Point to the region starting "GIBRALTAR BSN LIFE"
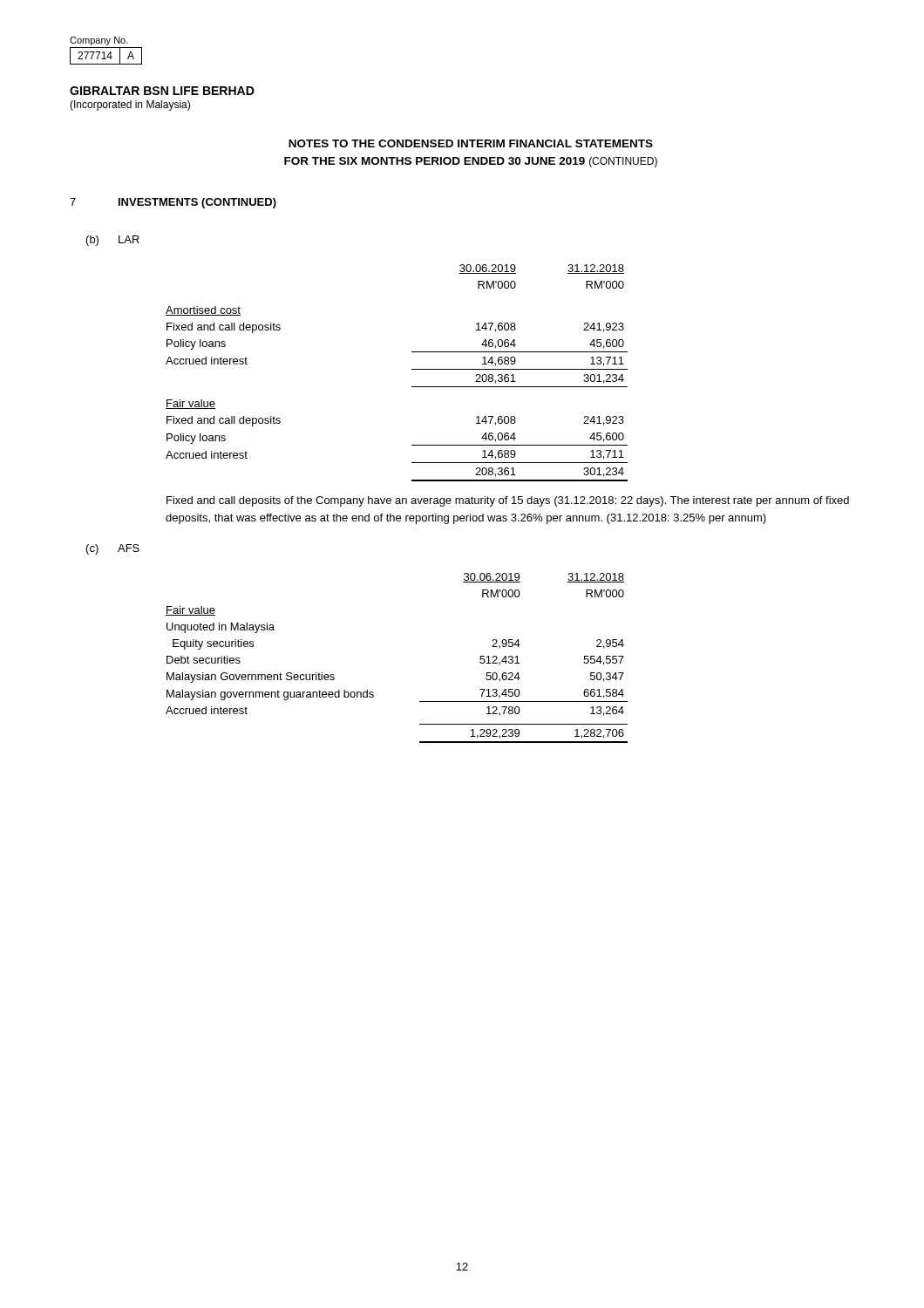 (162, 91)
